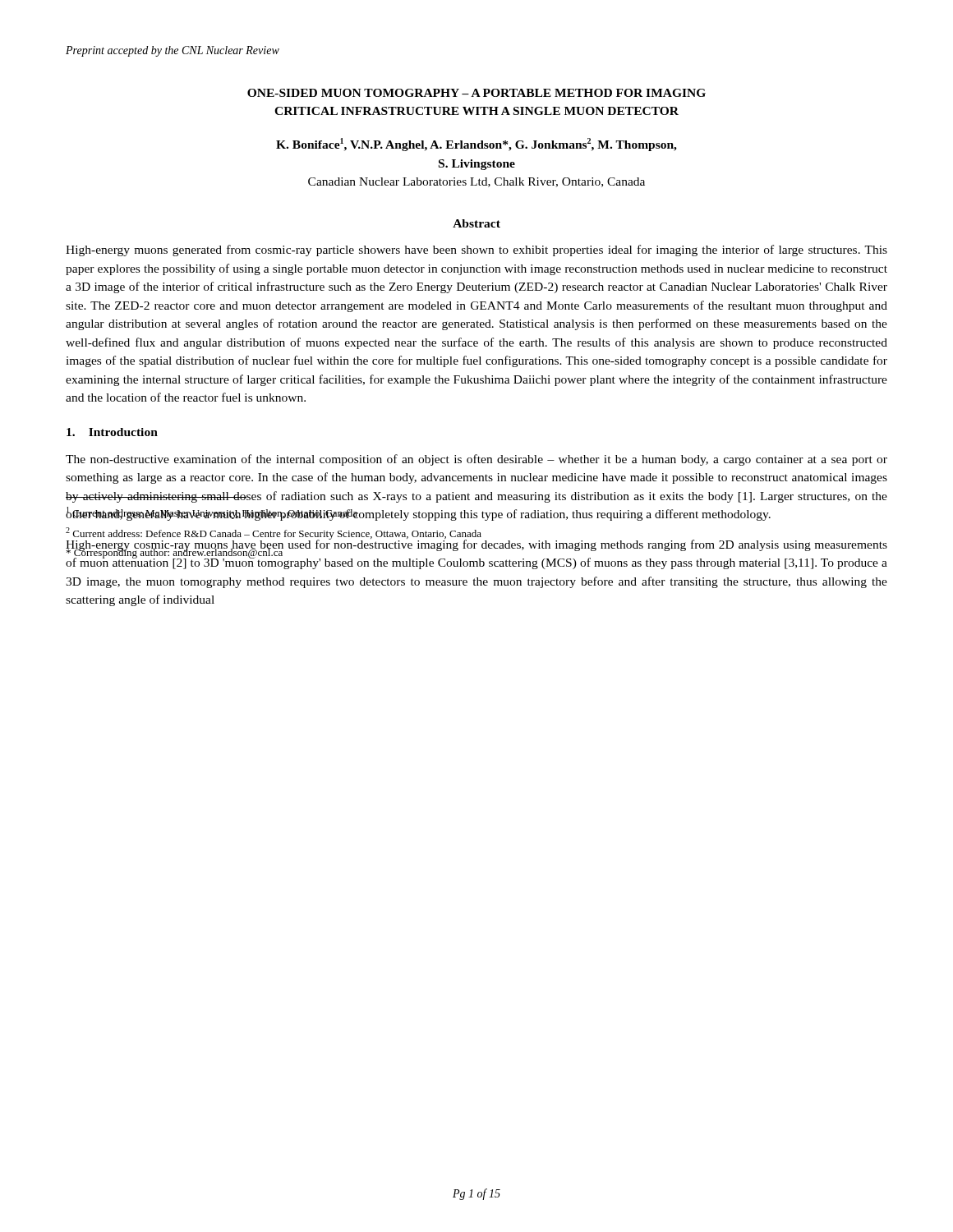Find the block on this page that starts "High-energy muons generated"
This screenshot has width=953, height=1232.
pyautogui.click(x=476, y=323)
